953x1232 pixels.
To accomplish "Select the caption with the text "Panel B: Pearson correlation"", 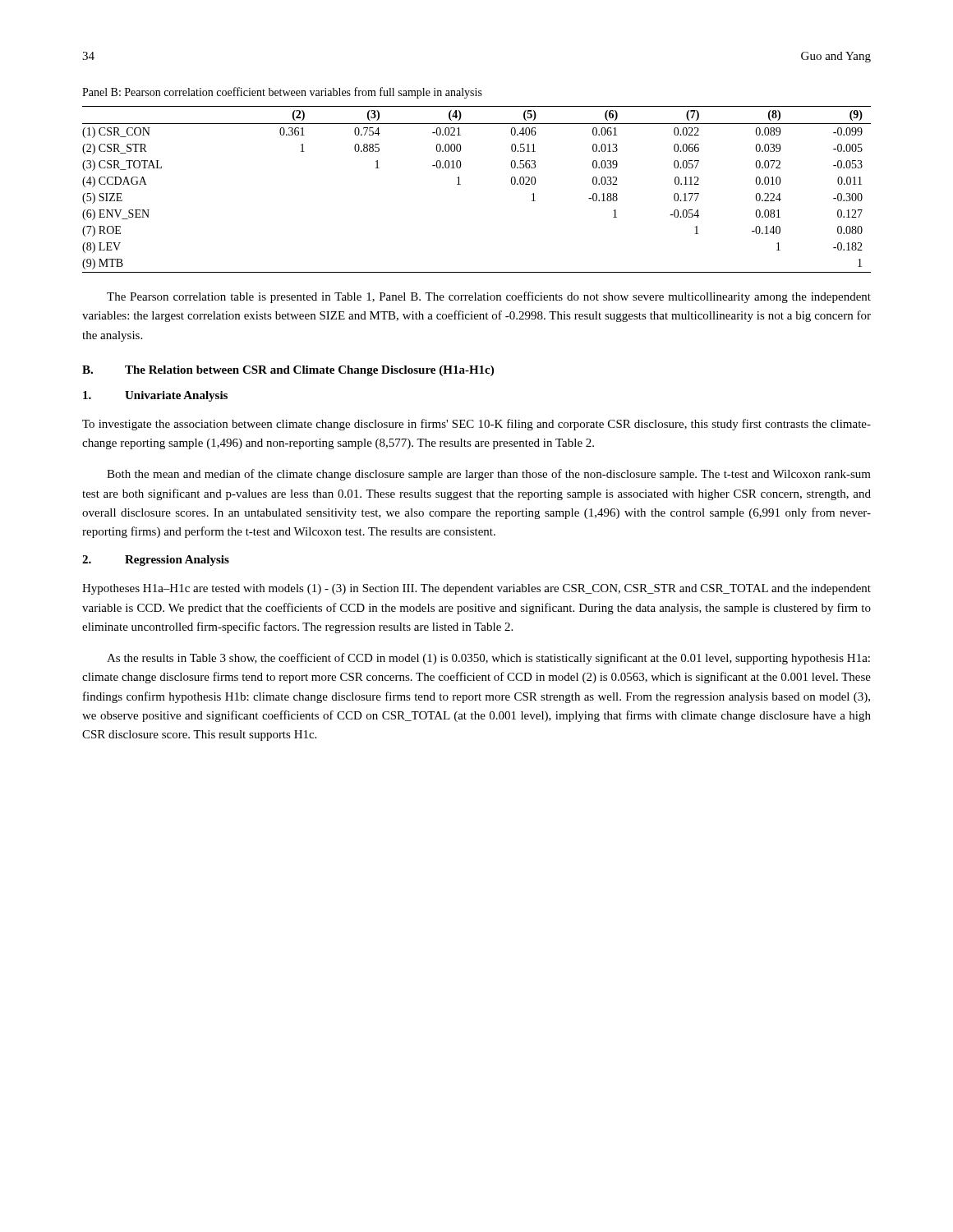I will click(282, 92).
